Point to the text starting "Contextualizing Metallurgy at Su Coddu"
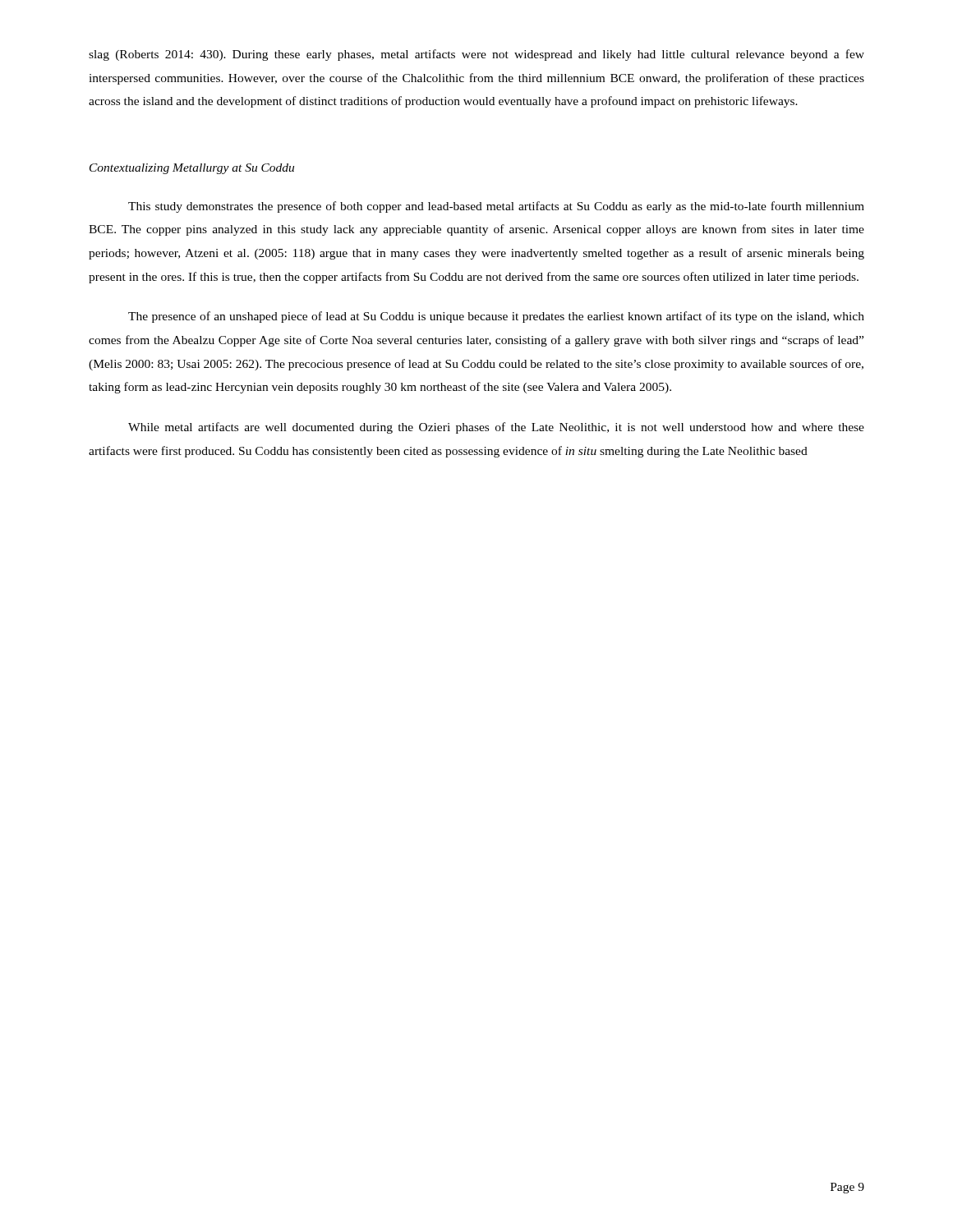Screen dimensions: 1232x953 click(192, 167)
